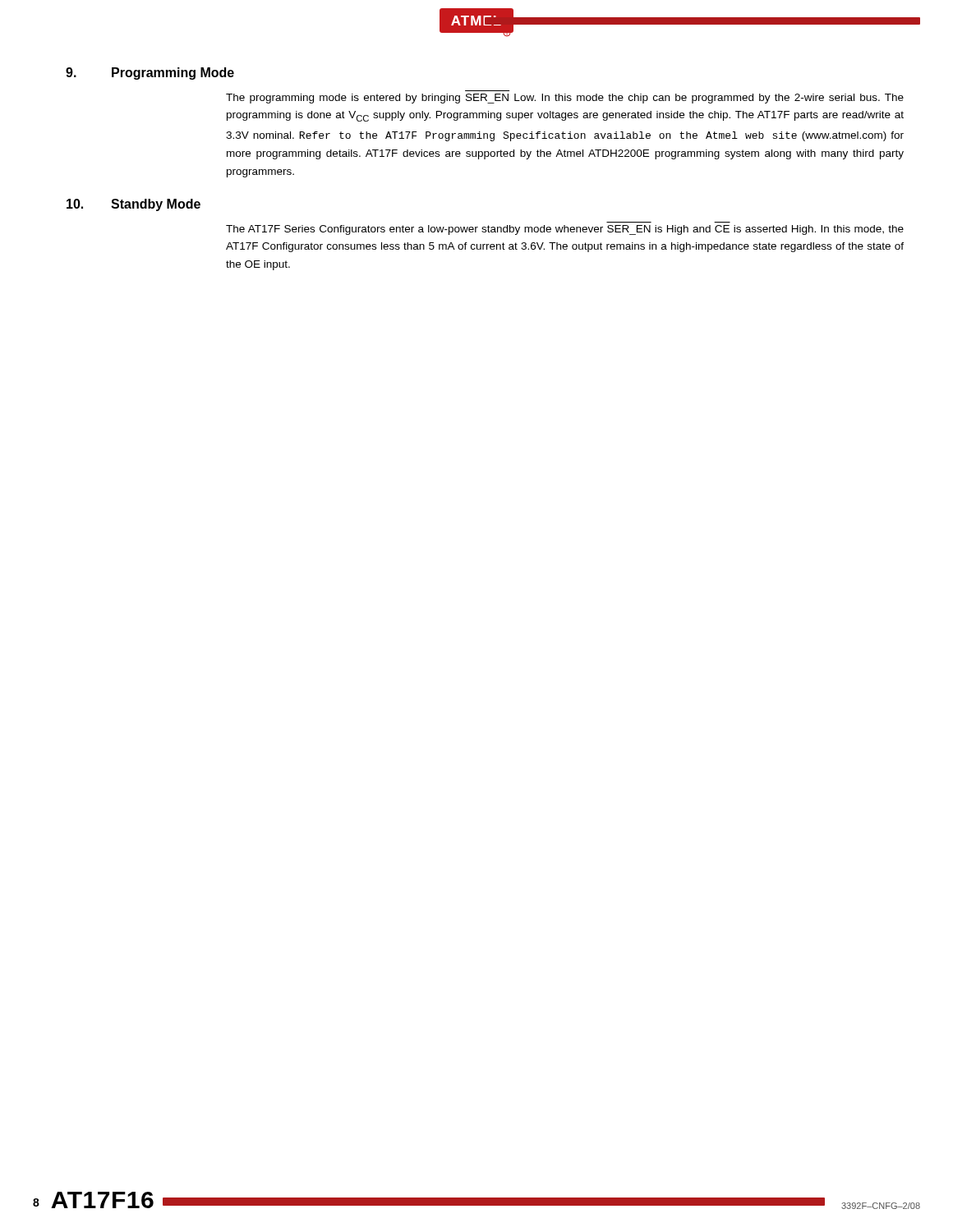This screenshot has width=953, height=1232.
Task: Click where it says "9. Programming Mode"
Action: [x=150, y=73]
